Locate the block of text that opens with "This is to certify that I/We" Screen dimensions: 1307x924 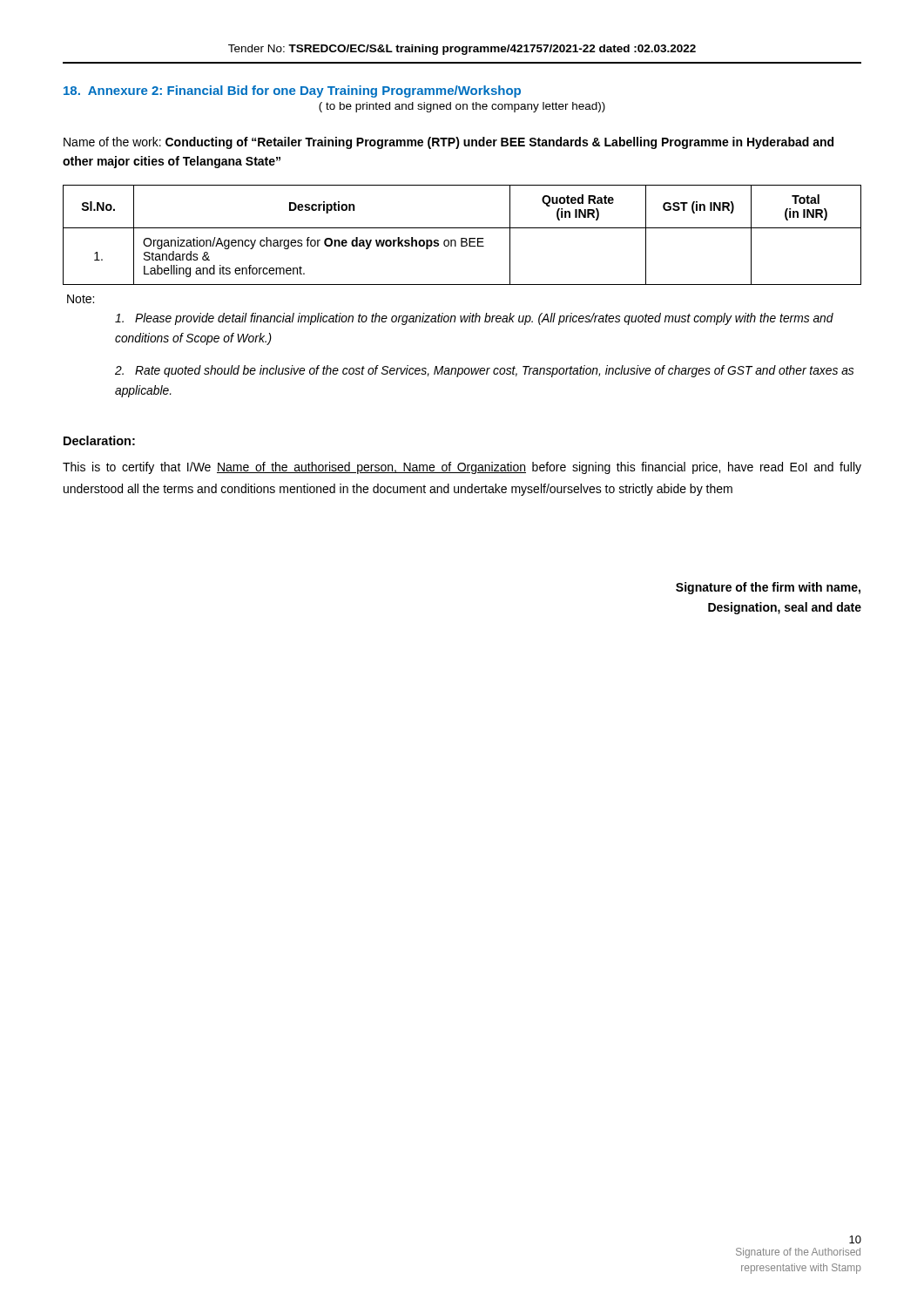click(x=462, y=478)
